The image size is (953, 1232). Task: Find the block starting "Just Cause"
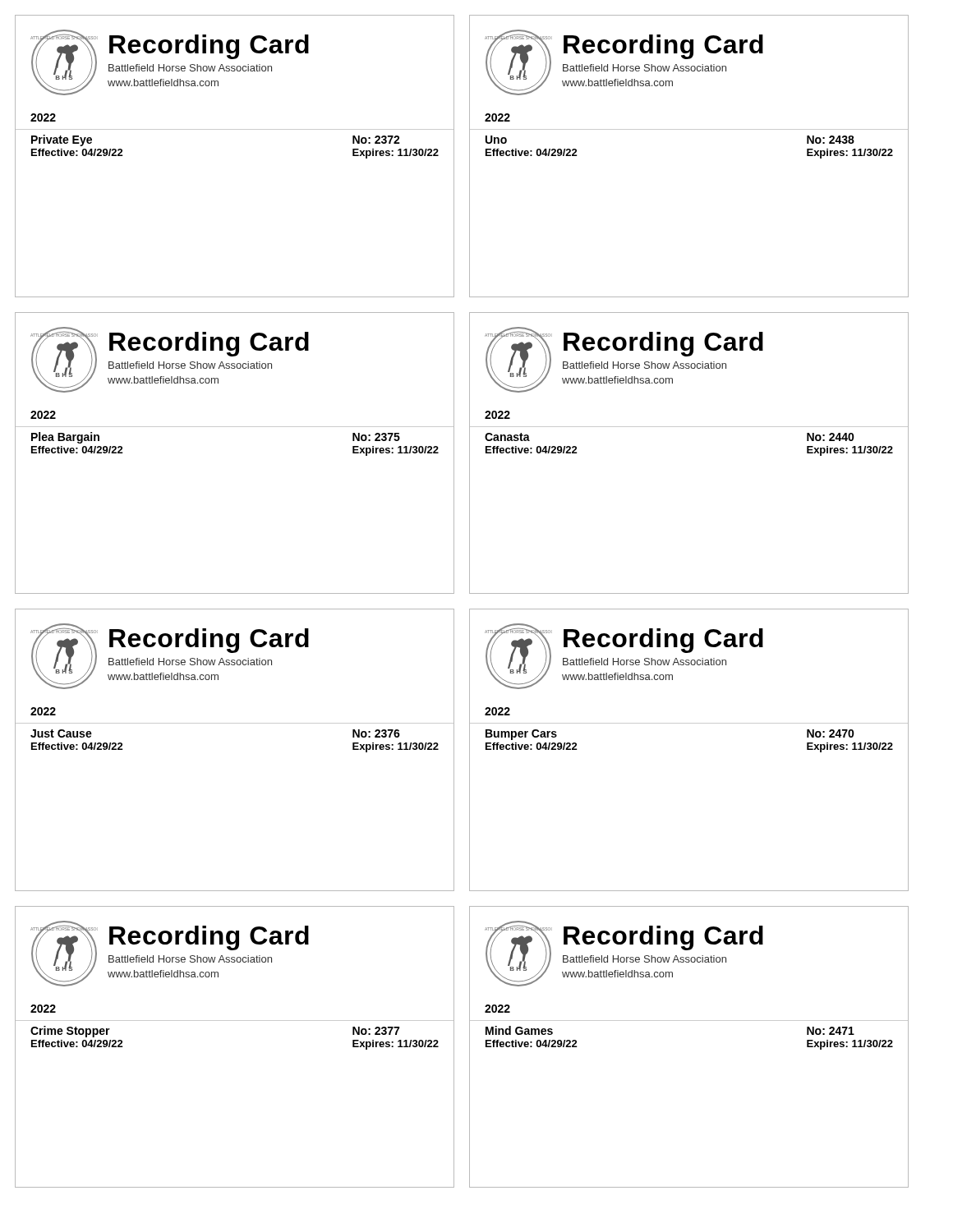[x=61, y=733]
